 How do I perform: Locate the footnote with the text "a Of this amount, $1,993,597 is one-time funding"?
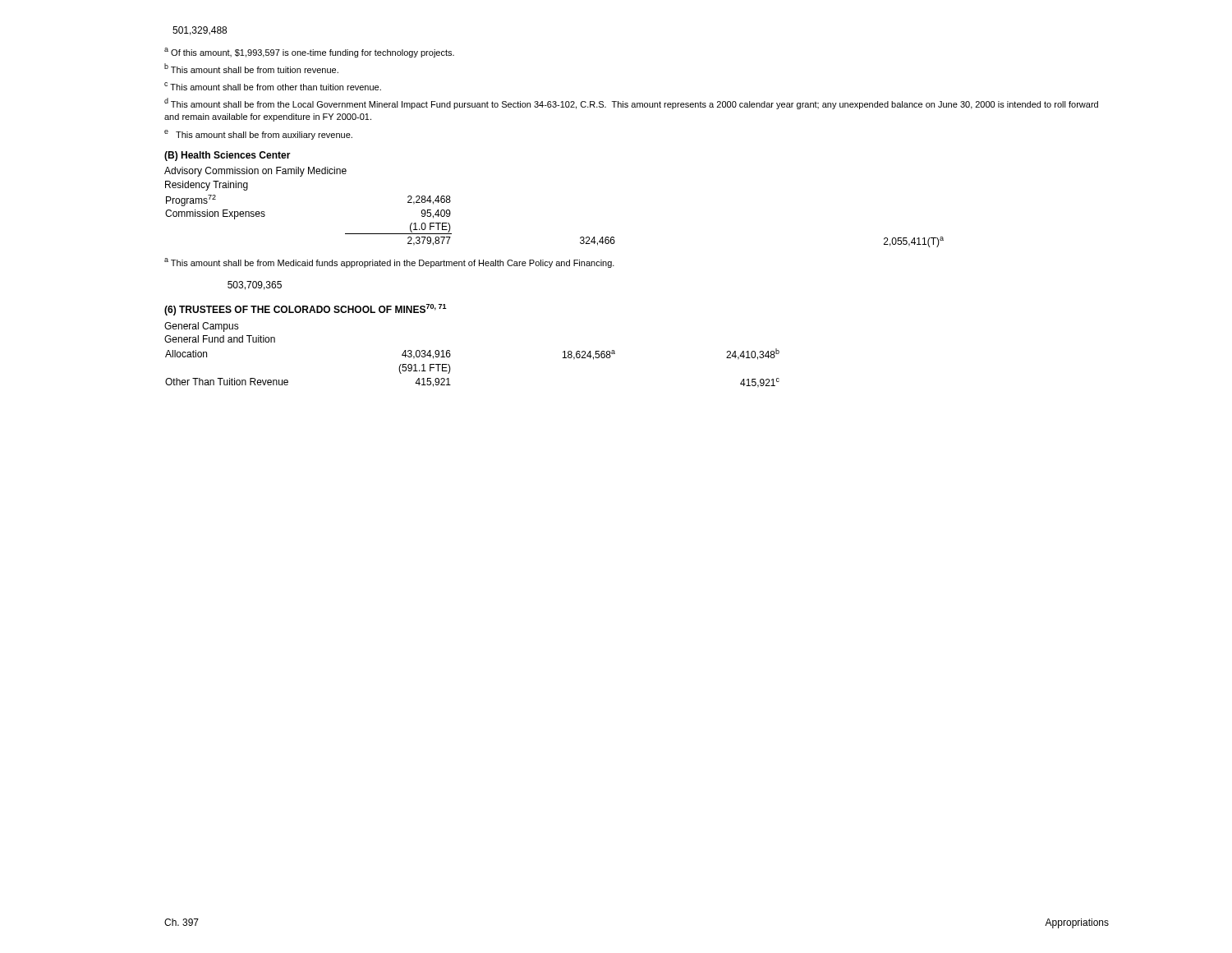(x=309, y=51)
